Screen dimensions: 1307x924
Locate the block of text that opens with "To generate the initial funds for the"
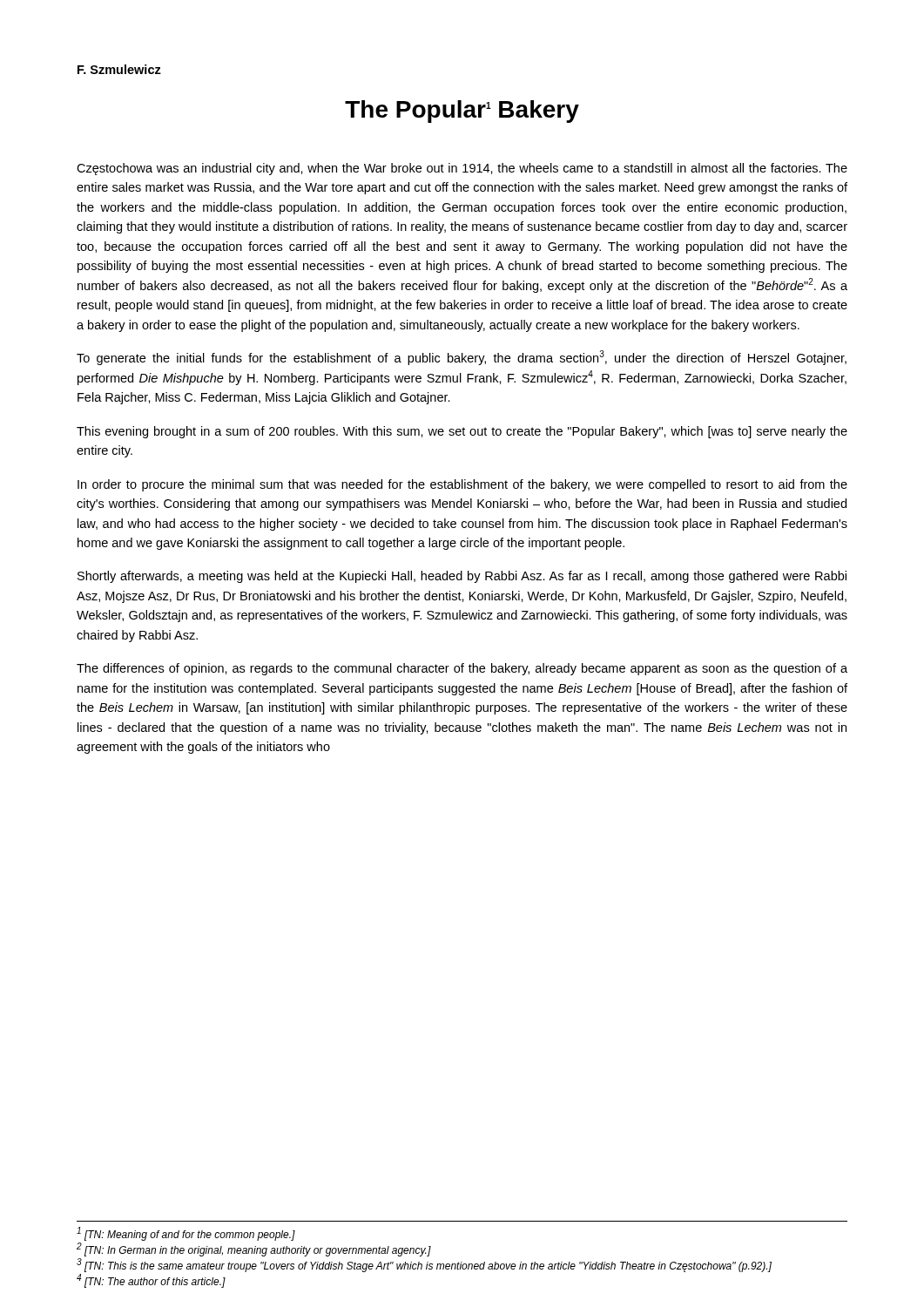(x=462, y=377)
